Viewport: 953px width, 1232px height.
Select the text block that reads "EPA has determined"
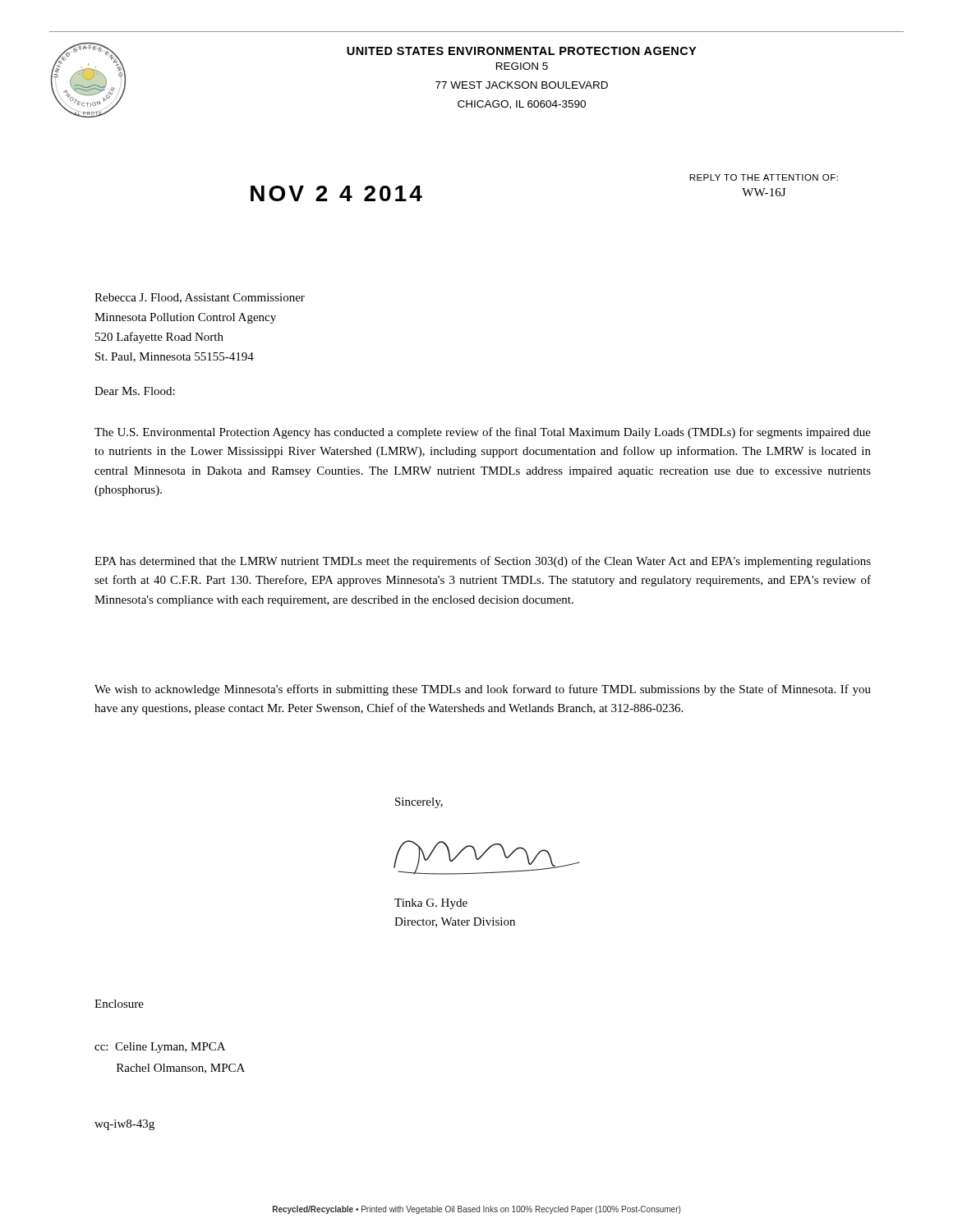pyautogui.click(x=483, y=580)
